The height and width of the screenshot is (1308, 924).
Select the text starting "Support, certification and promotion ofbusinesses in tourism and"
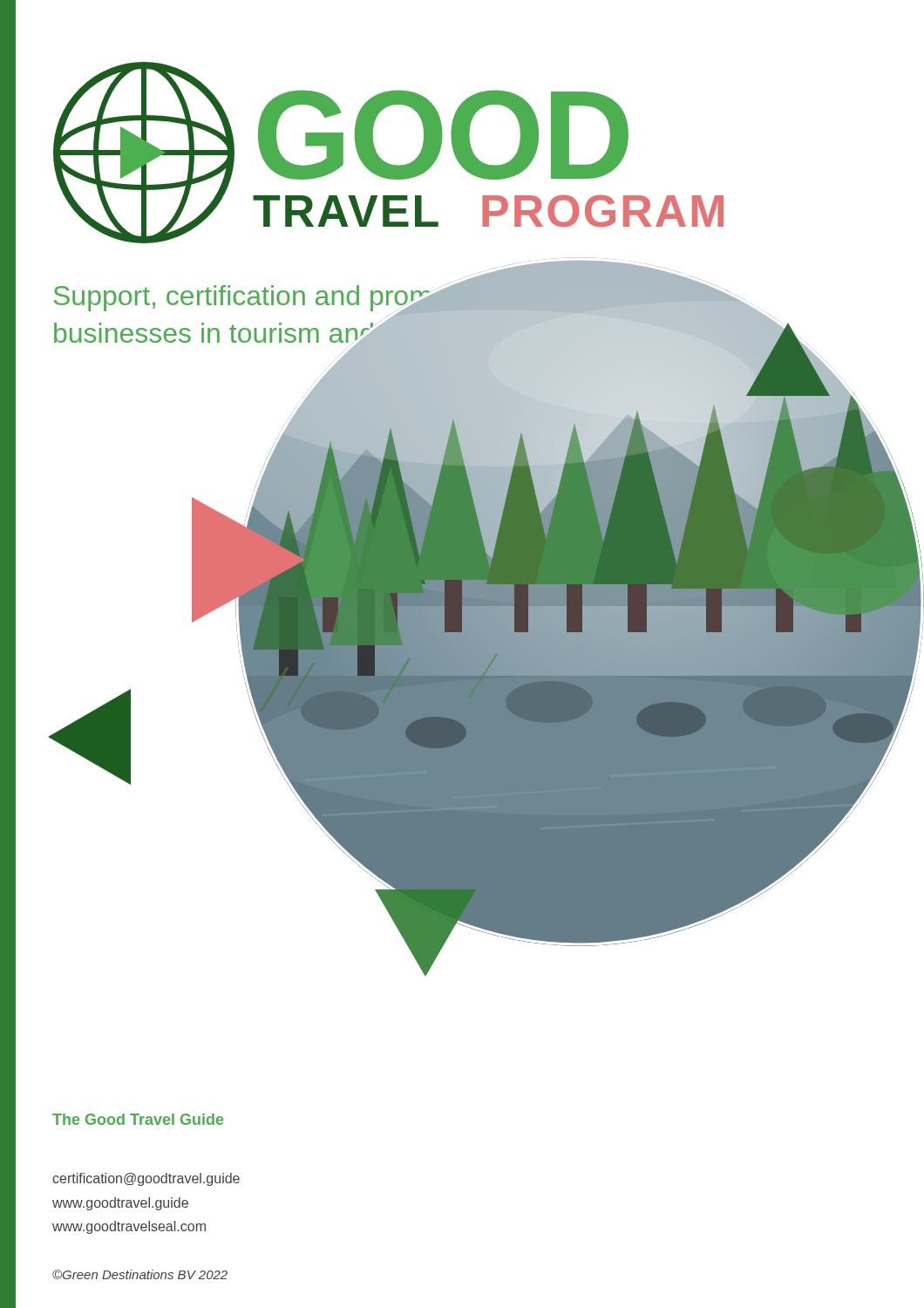349,315
